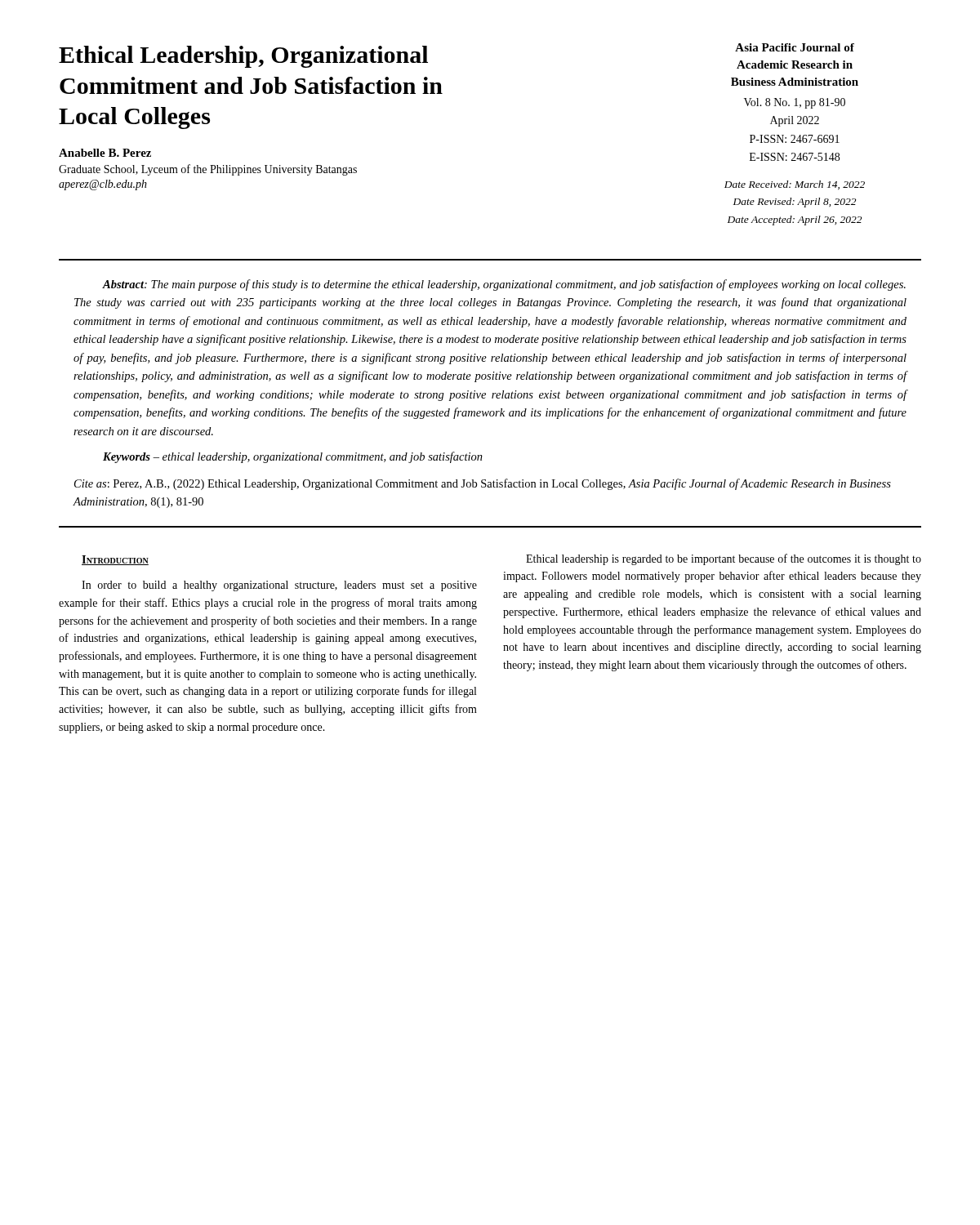This screenshot has height=1225, width=980.
Task: Click on the text block containing "Date Received: March 14, 2022Date Revised: April"
Action: pyautogui.click(x=795, y=202)
